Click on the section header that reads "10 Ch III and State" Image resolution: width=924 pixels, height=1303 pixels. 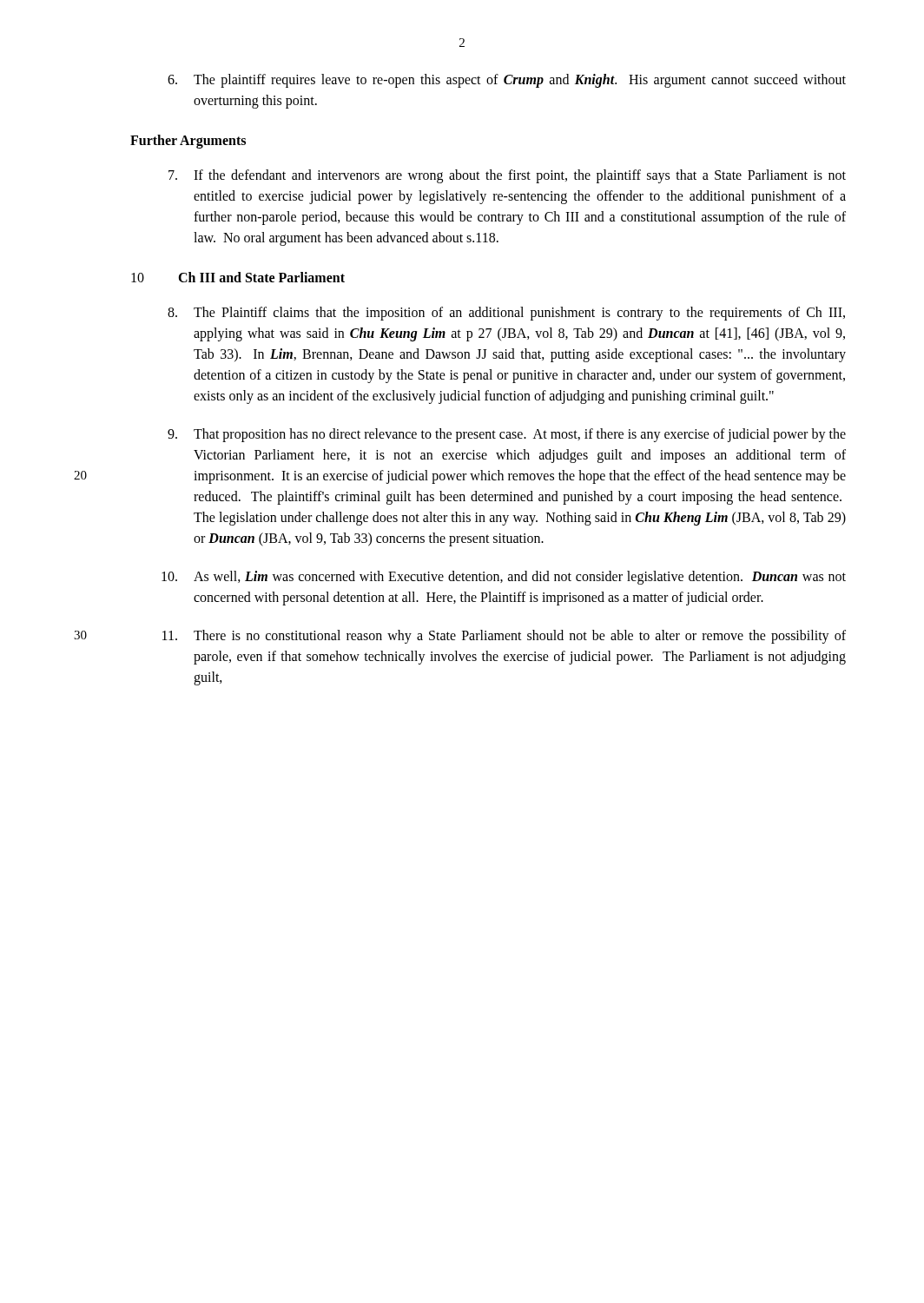pyautogui.click(x=238, y=278)
